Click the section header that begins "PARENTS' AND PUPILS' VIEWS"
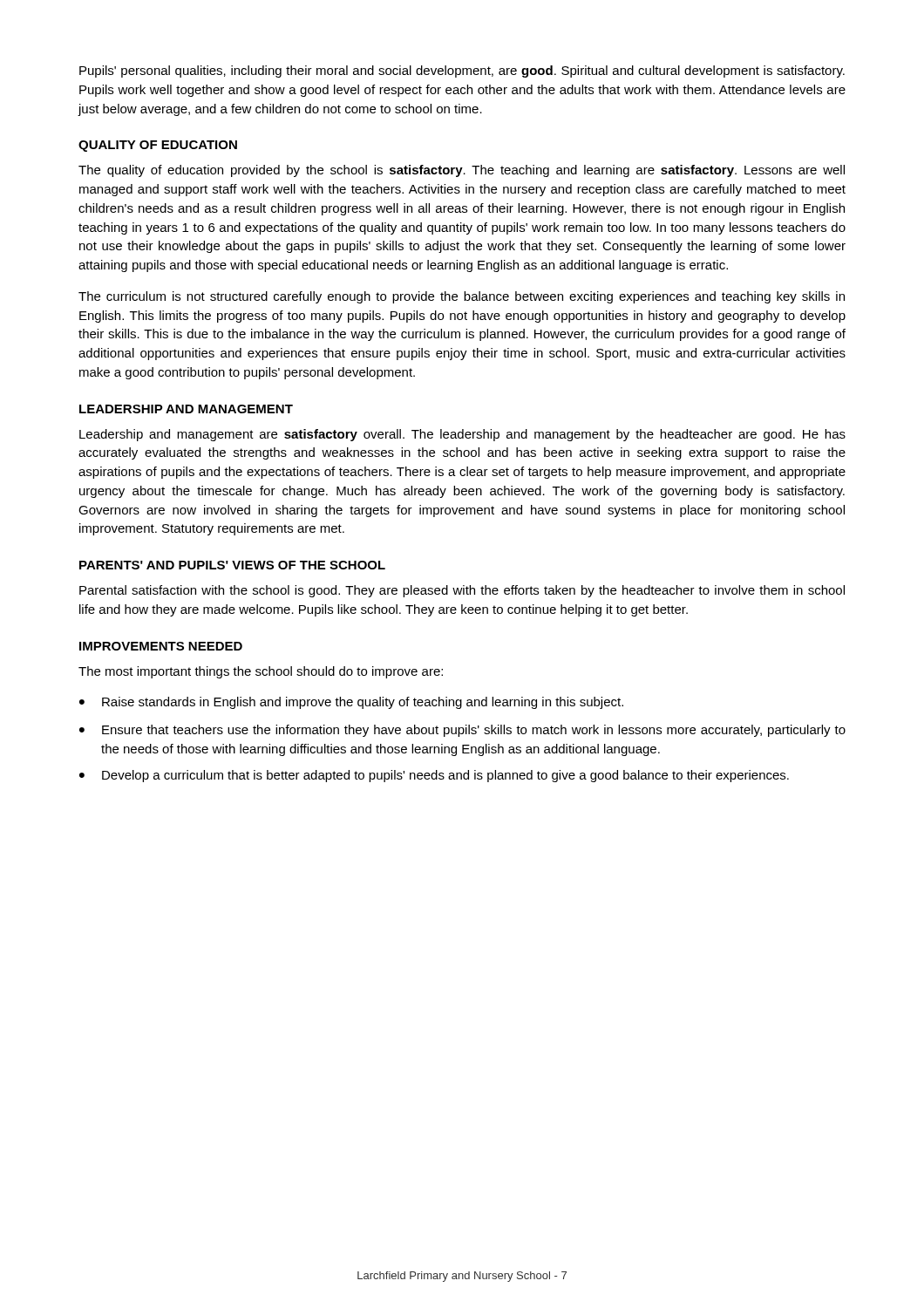Image resolution: width=924 pixels, height=1308 pixels. coord(232,565)
